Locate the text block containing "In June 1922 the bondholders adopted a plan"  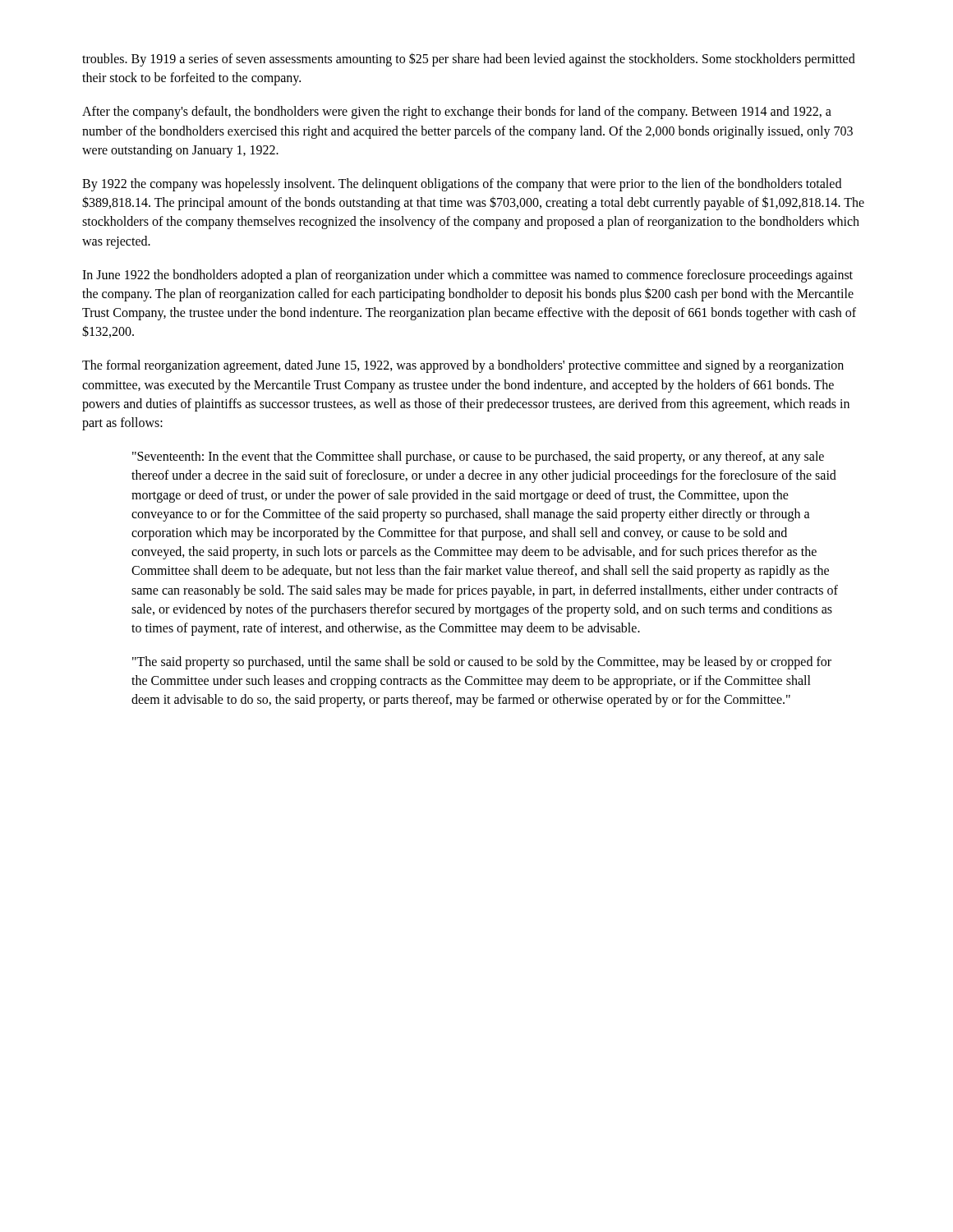coord(469,303)
